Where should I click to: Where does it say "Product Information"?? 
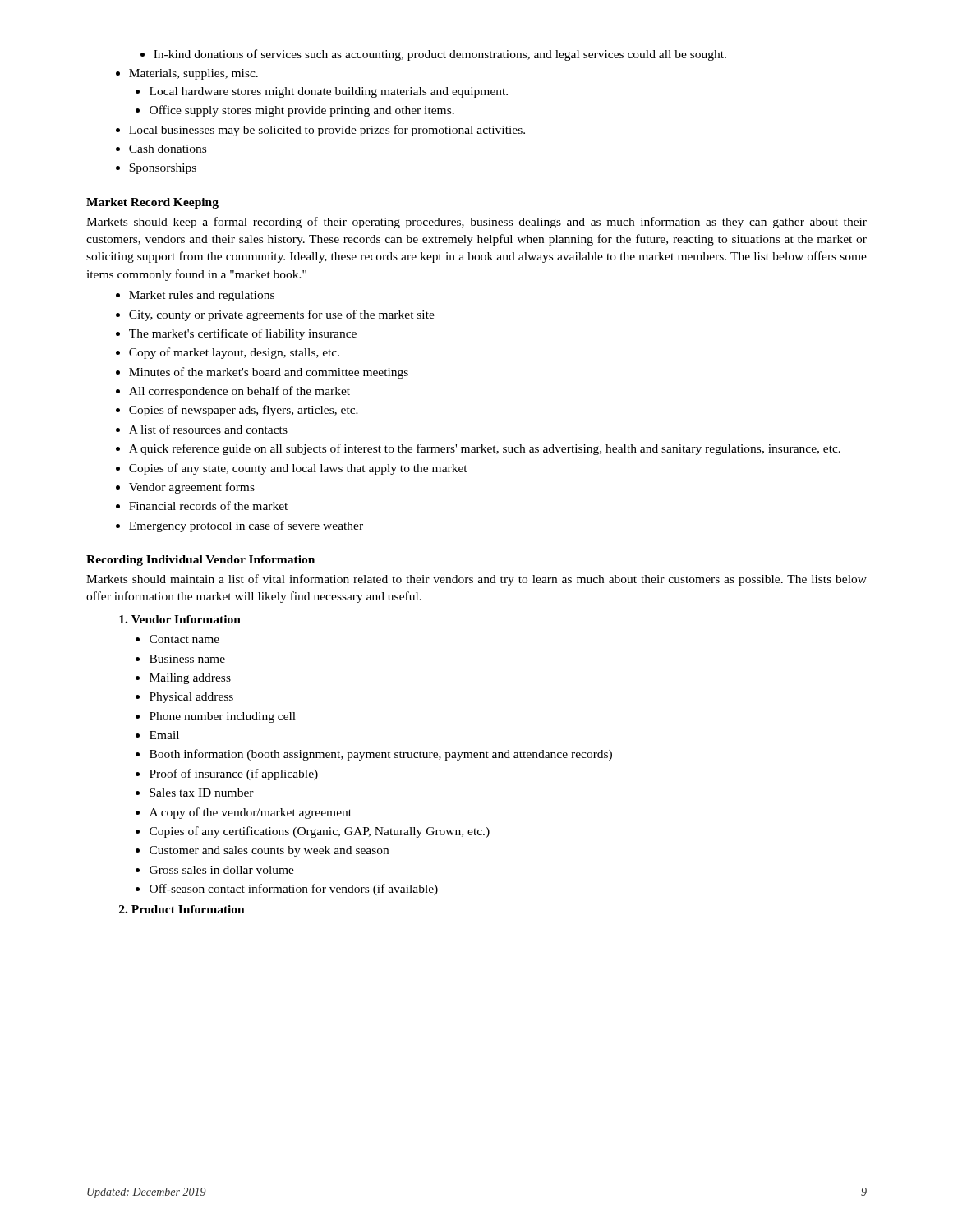tap(182, 909)
